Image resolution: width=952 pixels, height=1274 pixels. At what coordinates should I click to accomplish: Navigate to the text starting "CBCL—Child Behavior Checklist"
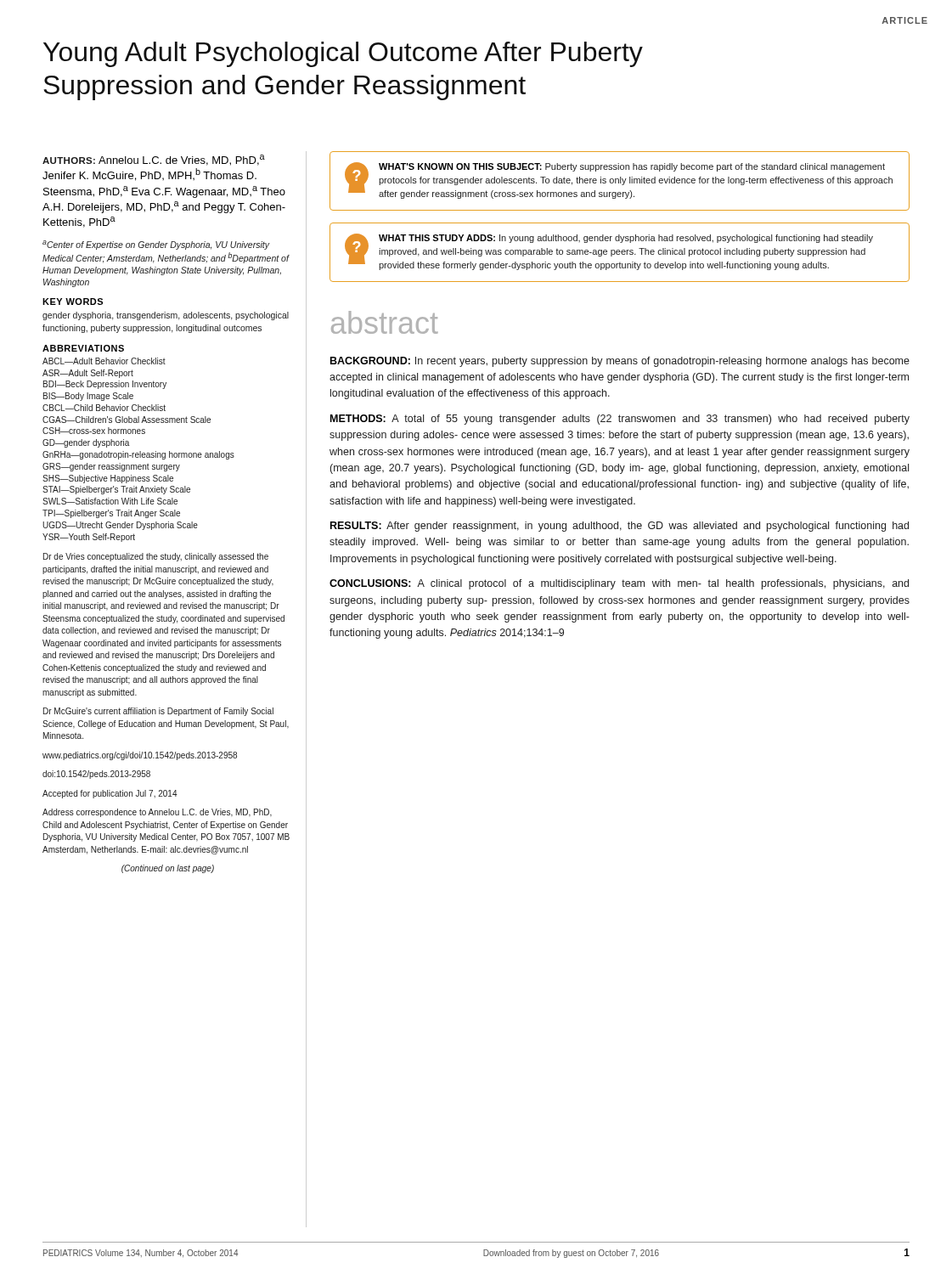click(104, 408)
